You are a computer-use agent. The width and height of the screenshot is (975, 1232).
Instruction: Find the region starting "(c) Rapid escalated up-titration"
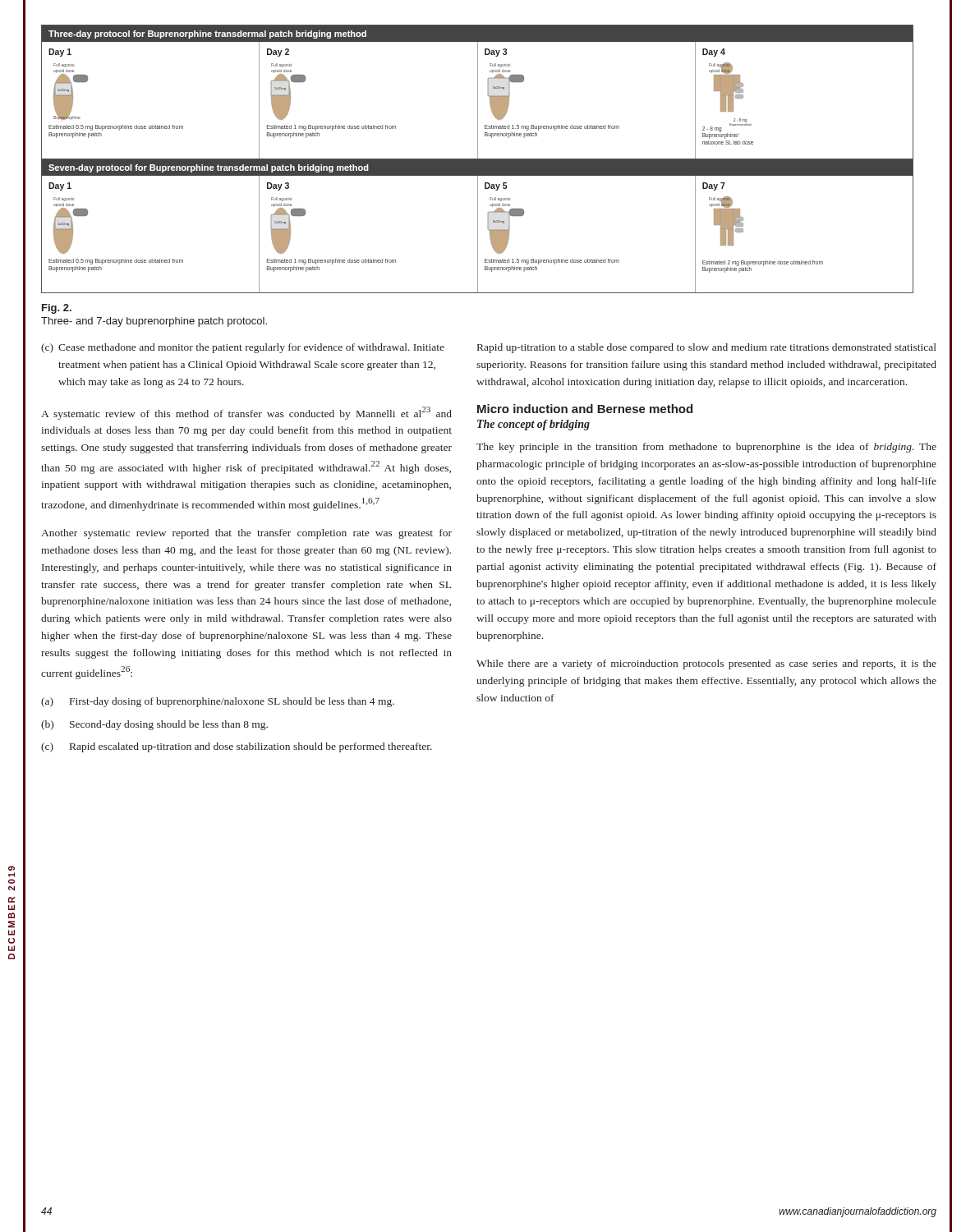coord(237,747)
